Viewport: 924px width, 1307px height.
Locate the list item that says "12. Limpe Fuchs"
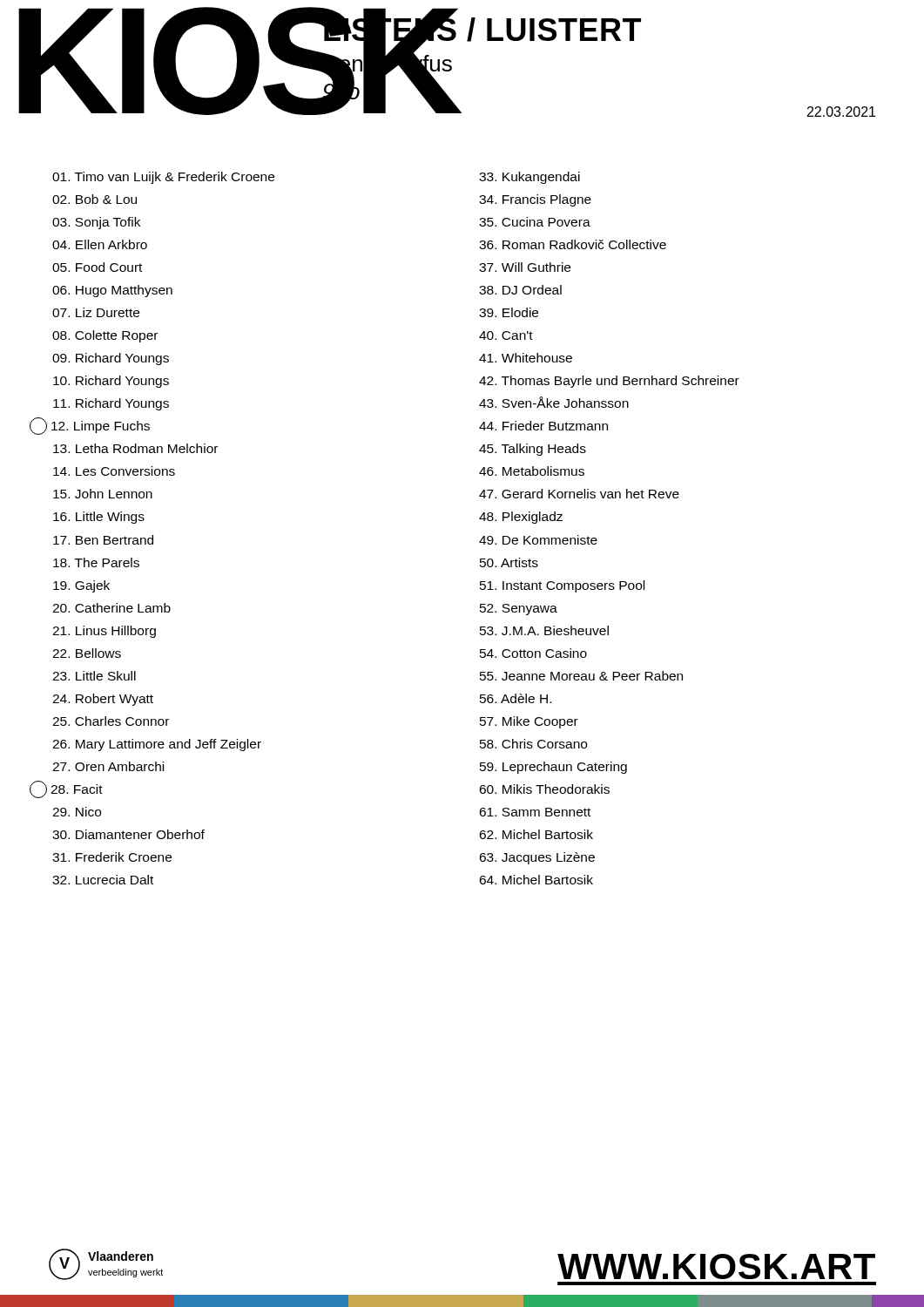101,426
